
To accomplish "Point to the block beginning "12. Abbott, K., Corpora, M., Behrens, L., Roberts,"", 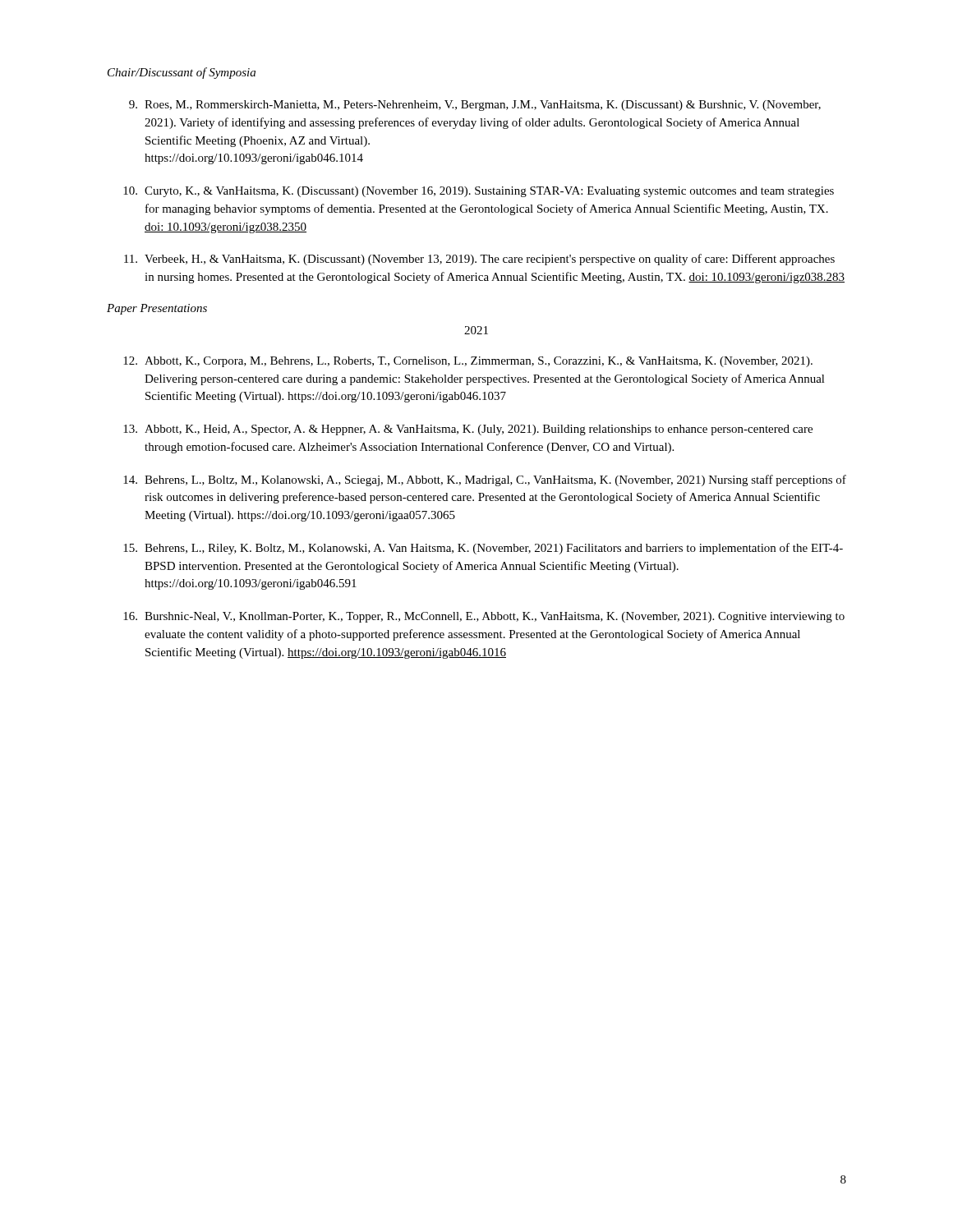I will 476,379.
